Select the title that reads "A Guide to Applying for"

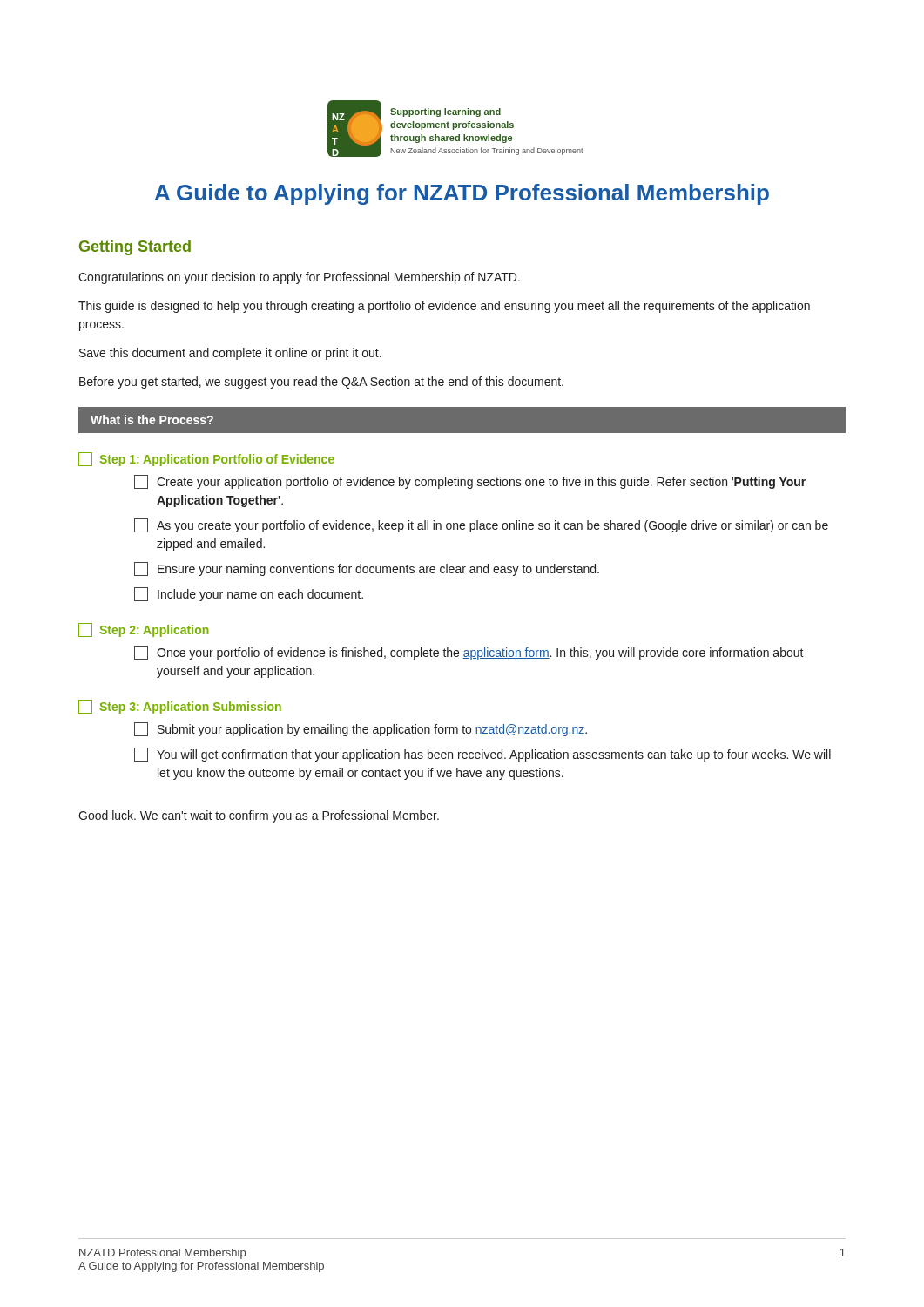pos(462,193)
